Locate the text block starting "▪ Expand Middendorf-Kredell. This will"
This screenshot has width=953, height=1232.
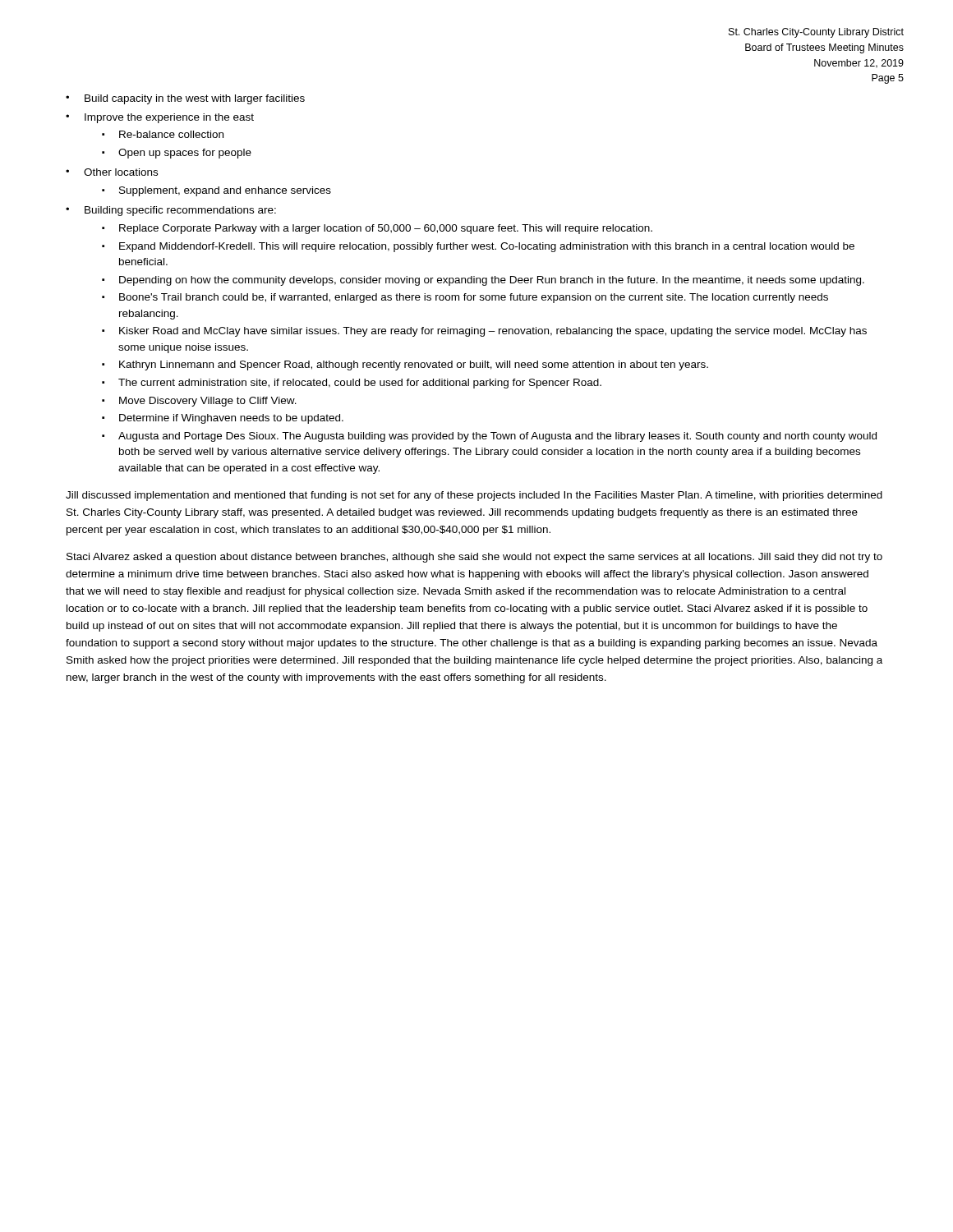pos(495,254)
